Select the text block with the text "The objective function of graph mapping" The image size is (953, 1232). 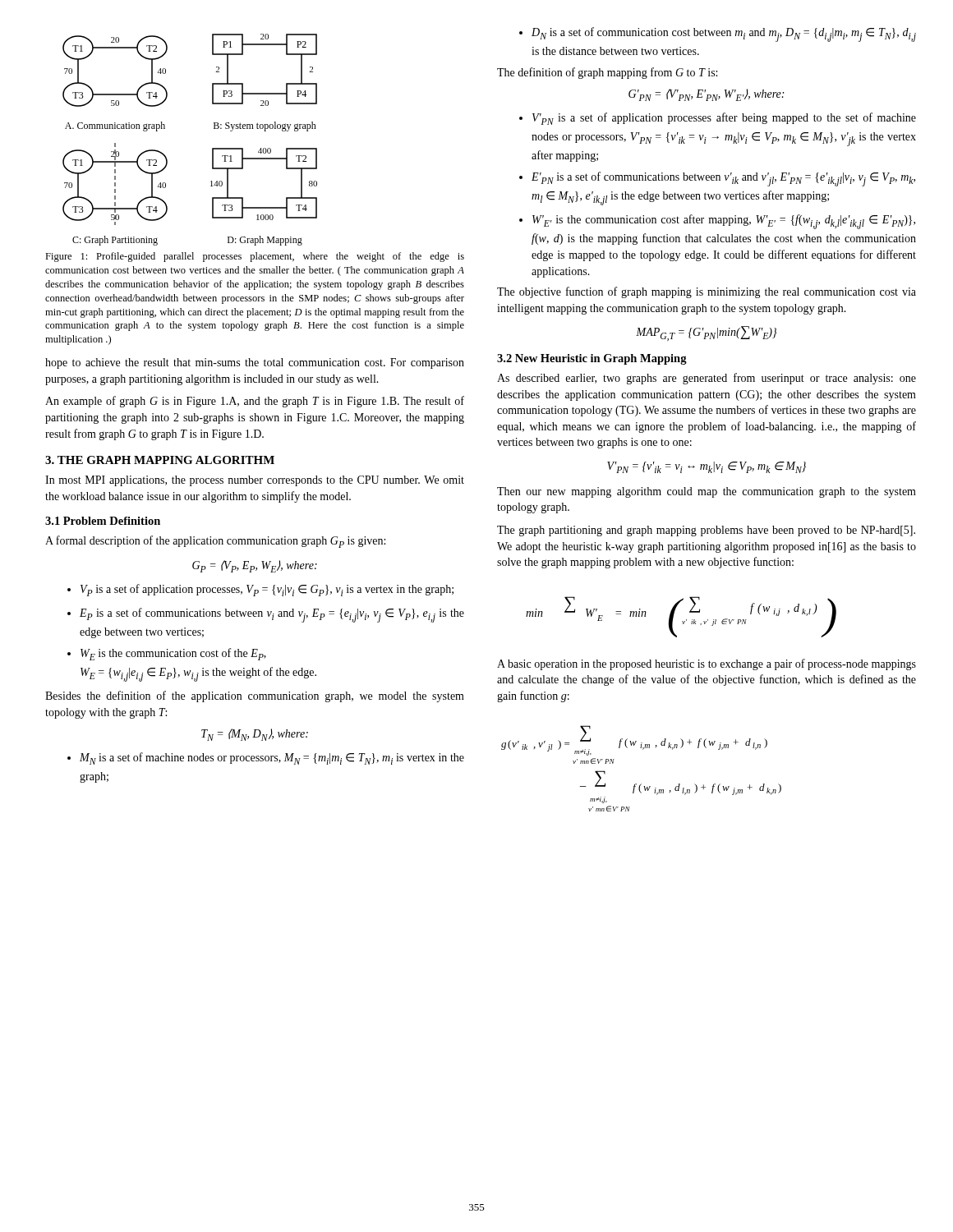click(x=707, y=300)
